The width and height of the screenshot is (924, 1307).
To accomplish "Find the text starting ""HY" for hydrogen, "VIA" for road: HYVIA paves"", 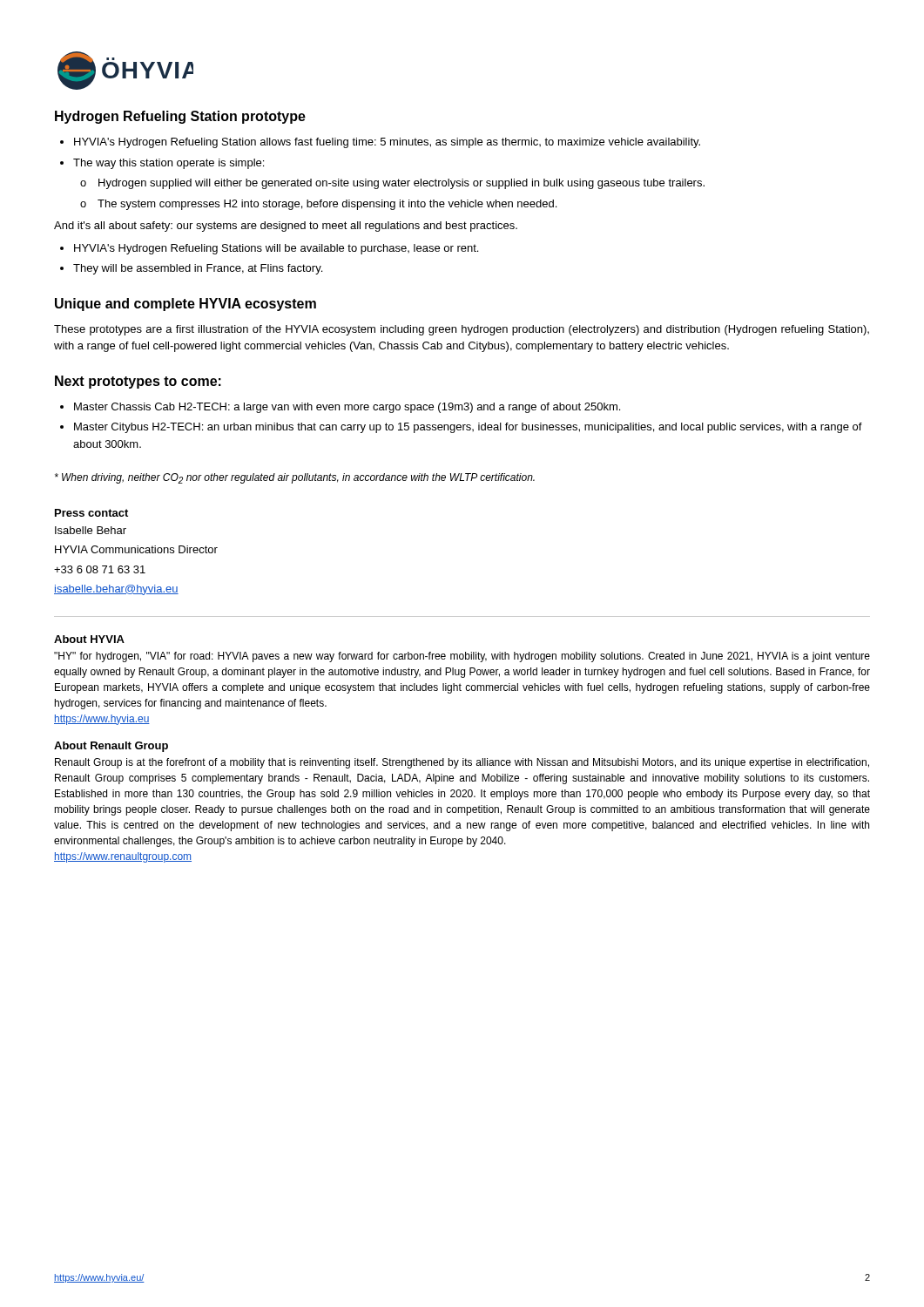I will [x=462, y=687].
